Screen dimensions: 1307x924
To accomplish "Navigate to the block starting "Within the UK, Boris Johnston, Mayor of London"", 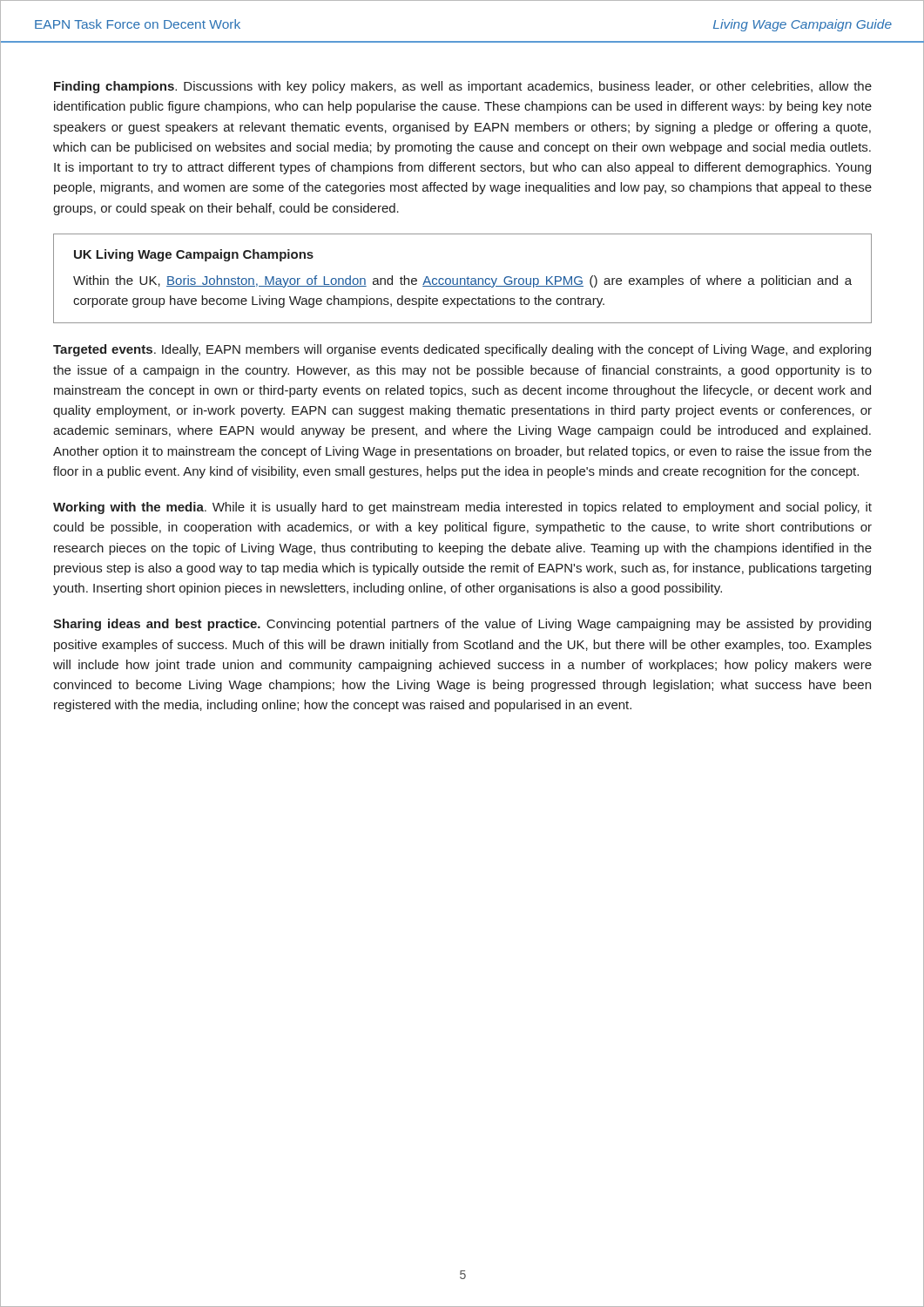I will pyautogui.click(x=462, y=290).
